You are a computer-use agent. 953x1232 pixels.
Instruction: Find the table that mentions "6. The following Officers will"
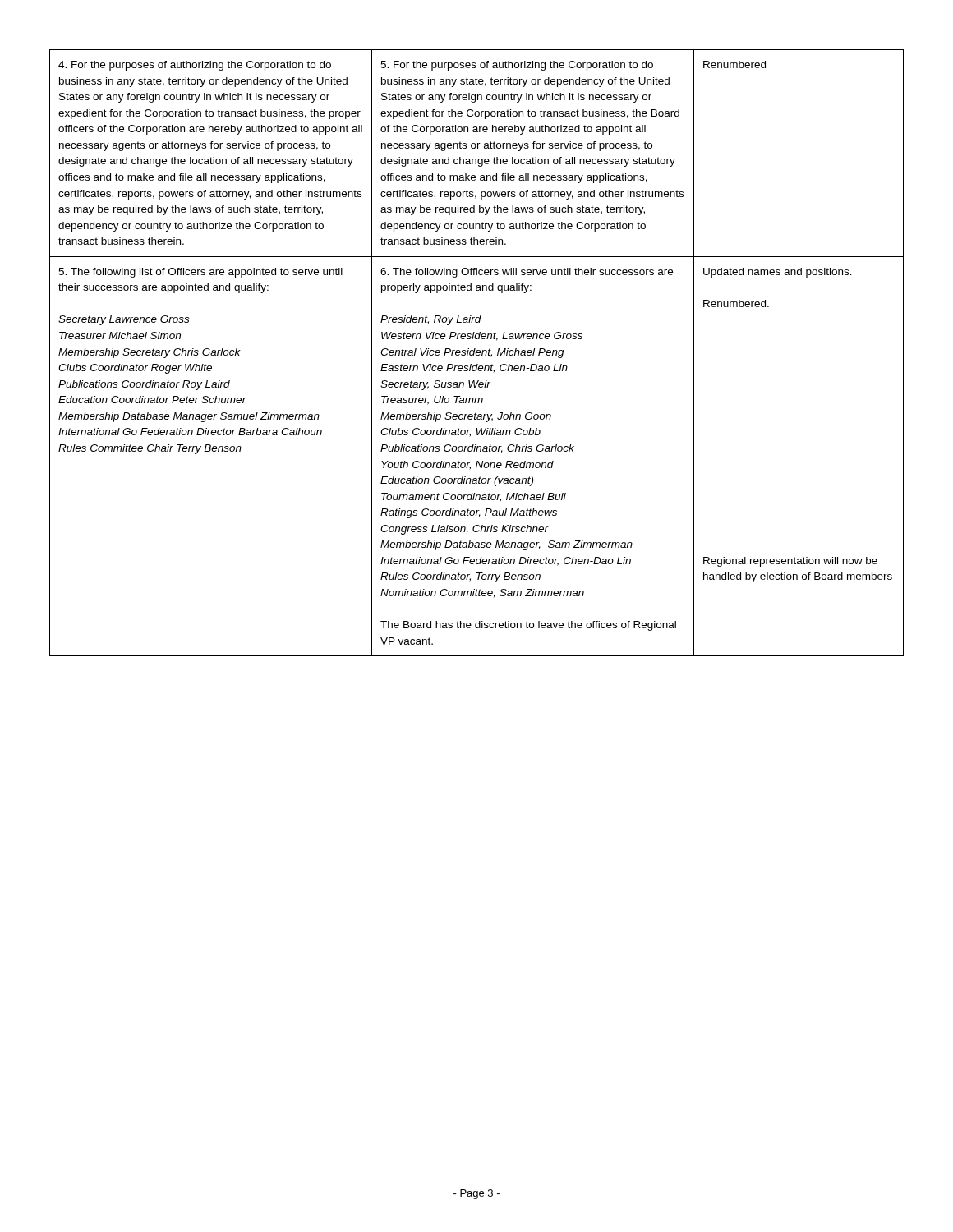[x=476, y=353]
